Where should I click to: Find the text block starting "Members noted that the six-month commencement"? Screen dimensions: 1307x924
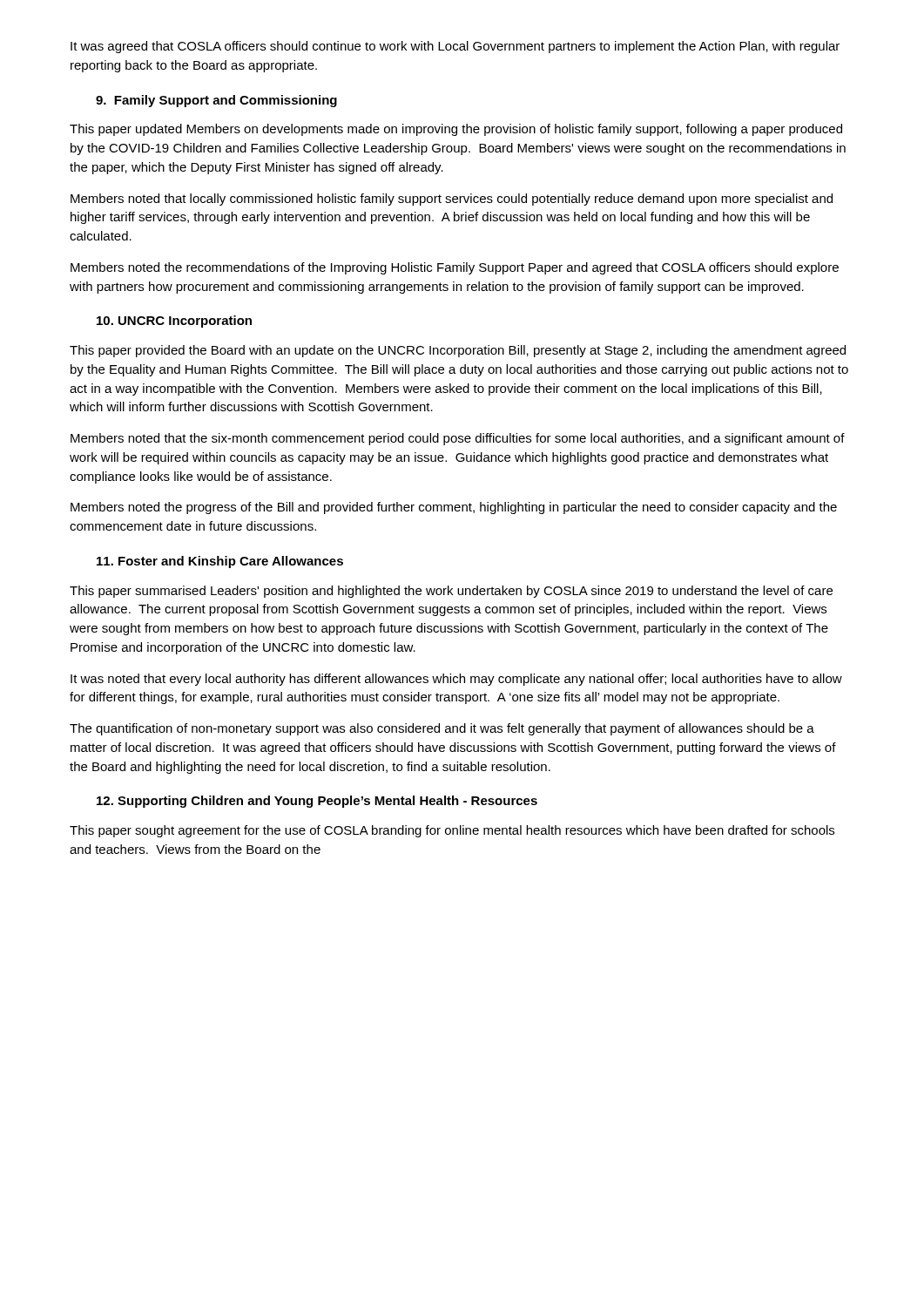(x=457, y=457)
